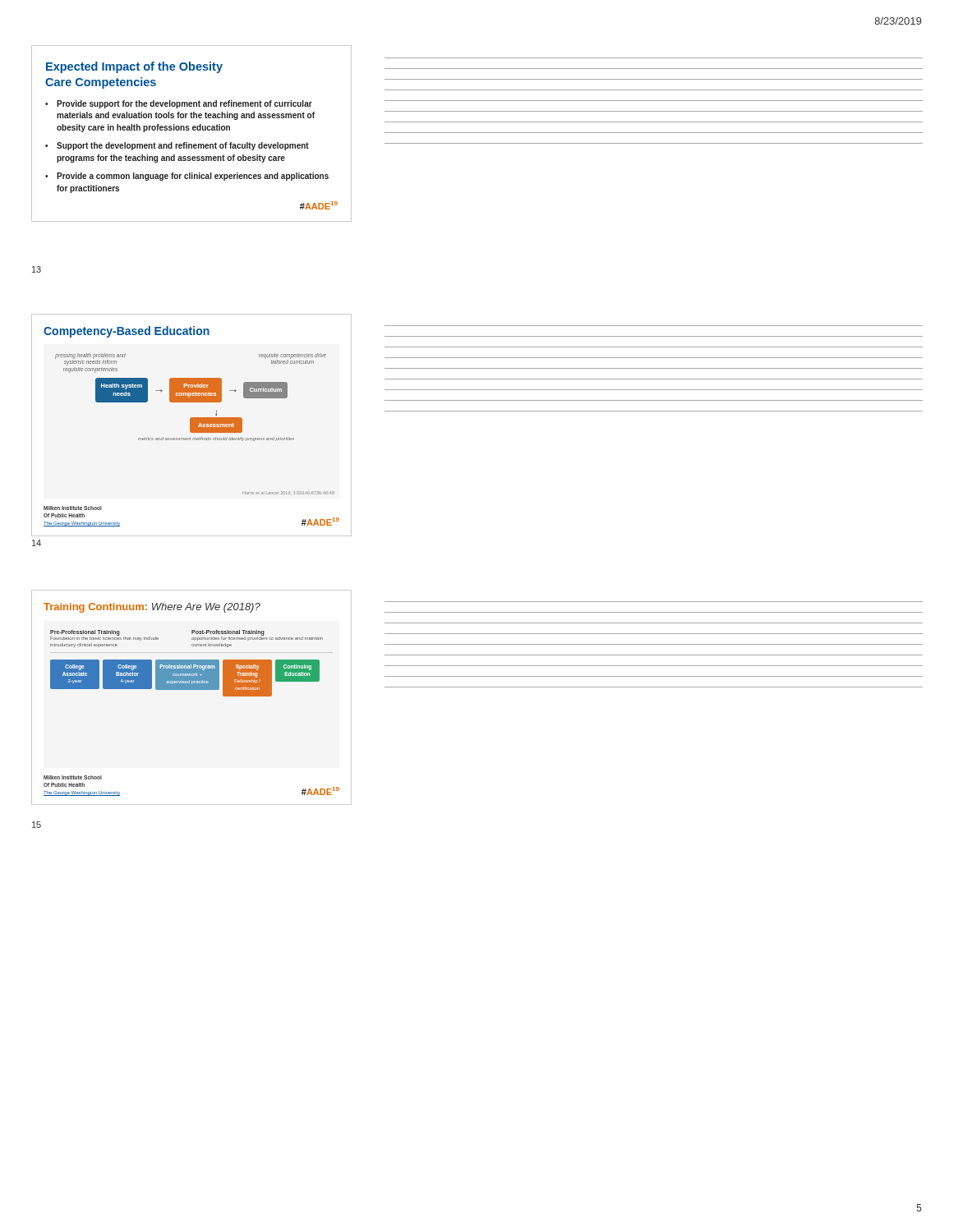Find the text block starting "Training Continuum: Where Are We (2018)?"
953x1232 pixels.
[x=152, y=607]
